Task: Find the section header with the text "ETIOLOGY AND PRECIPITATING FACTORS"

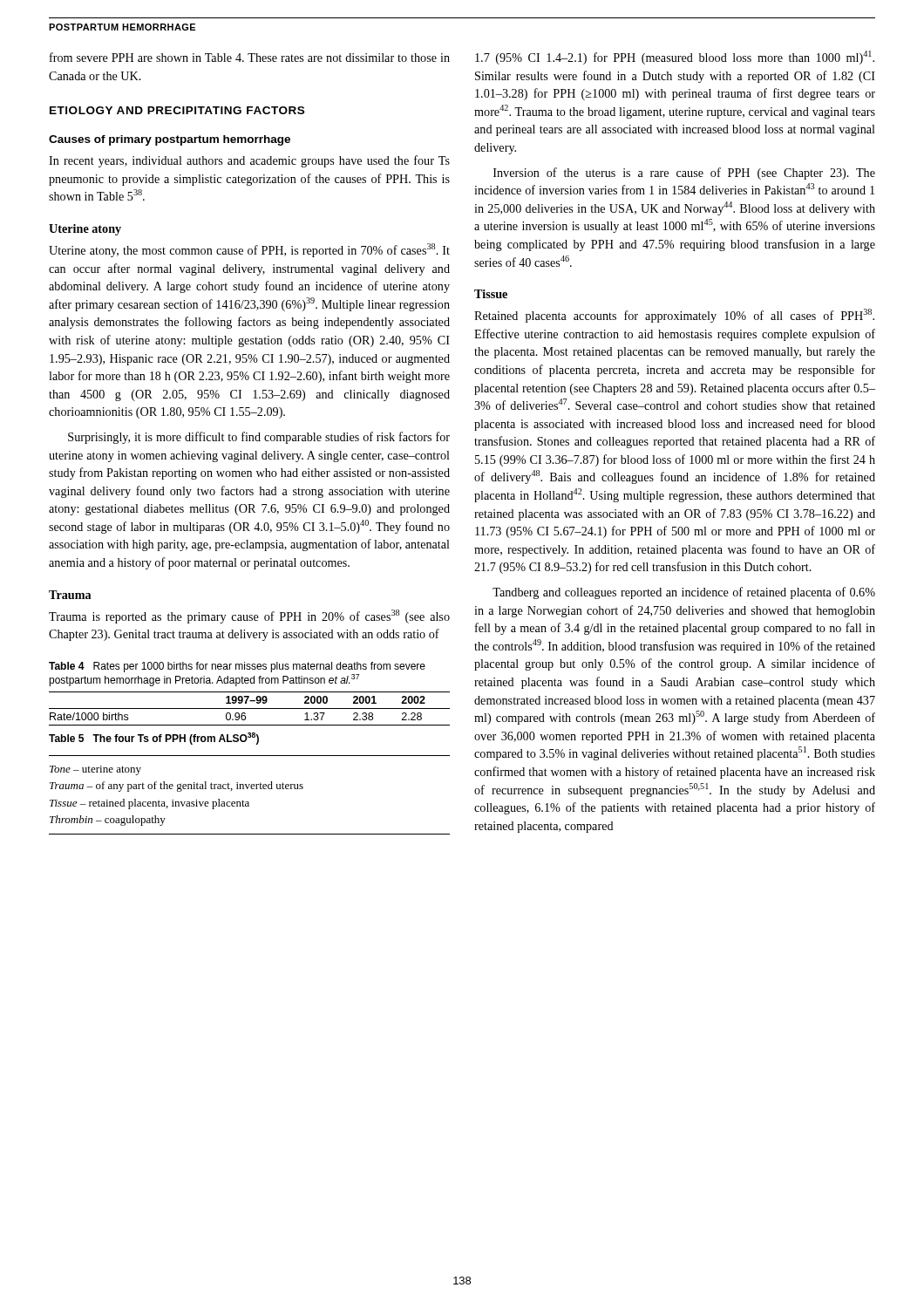Action: [177, 111]
